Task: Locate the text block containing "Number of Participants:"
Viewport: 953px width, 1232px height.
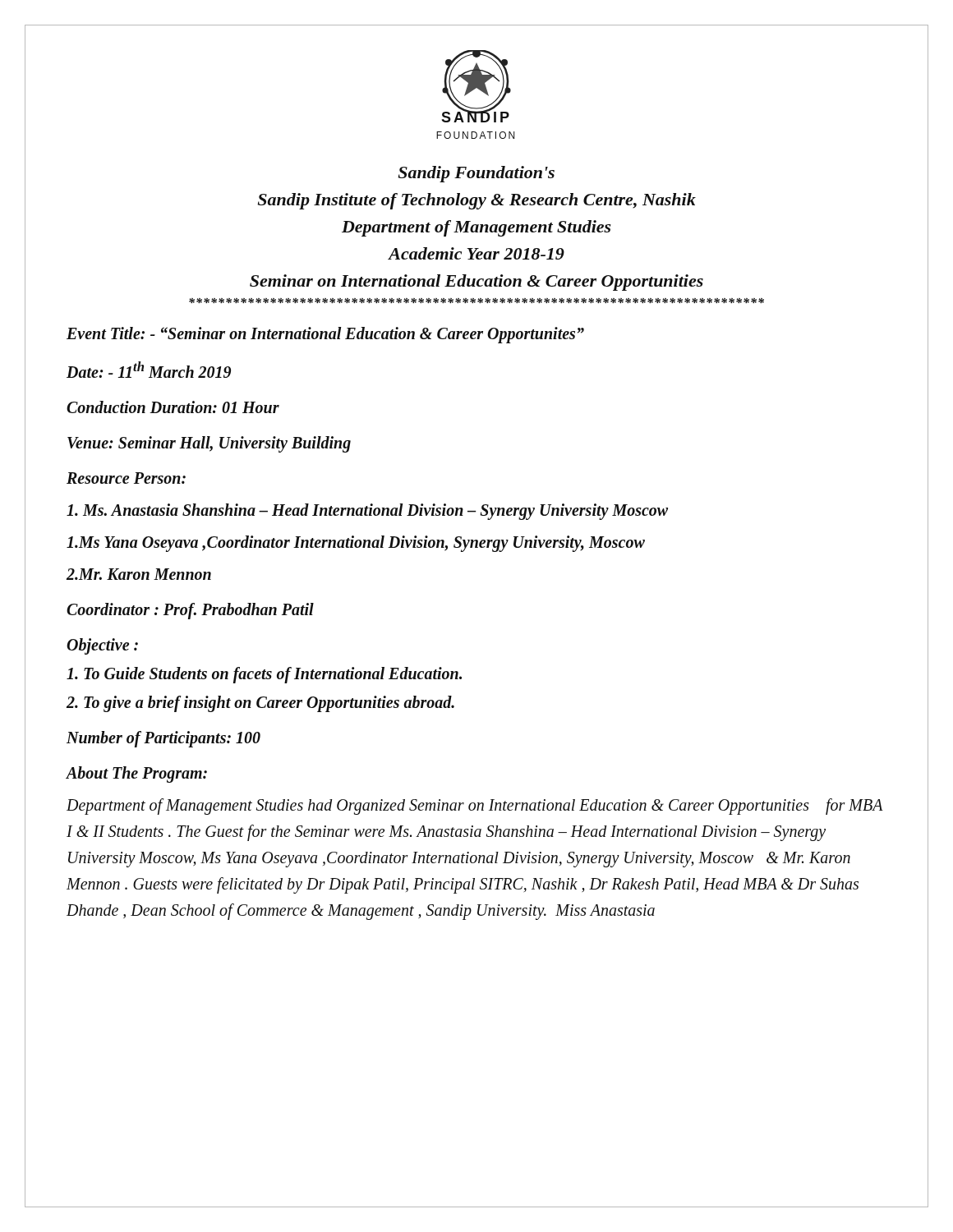Action: point(164,737)
